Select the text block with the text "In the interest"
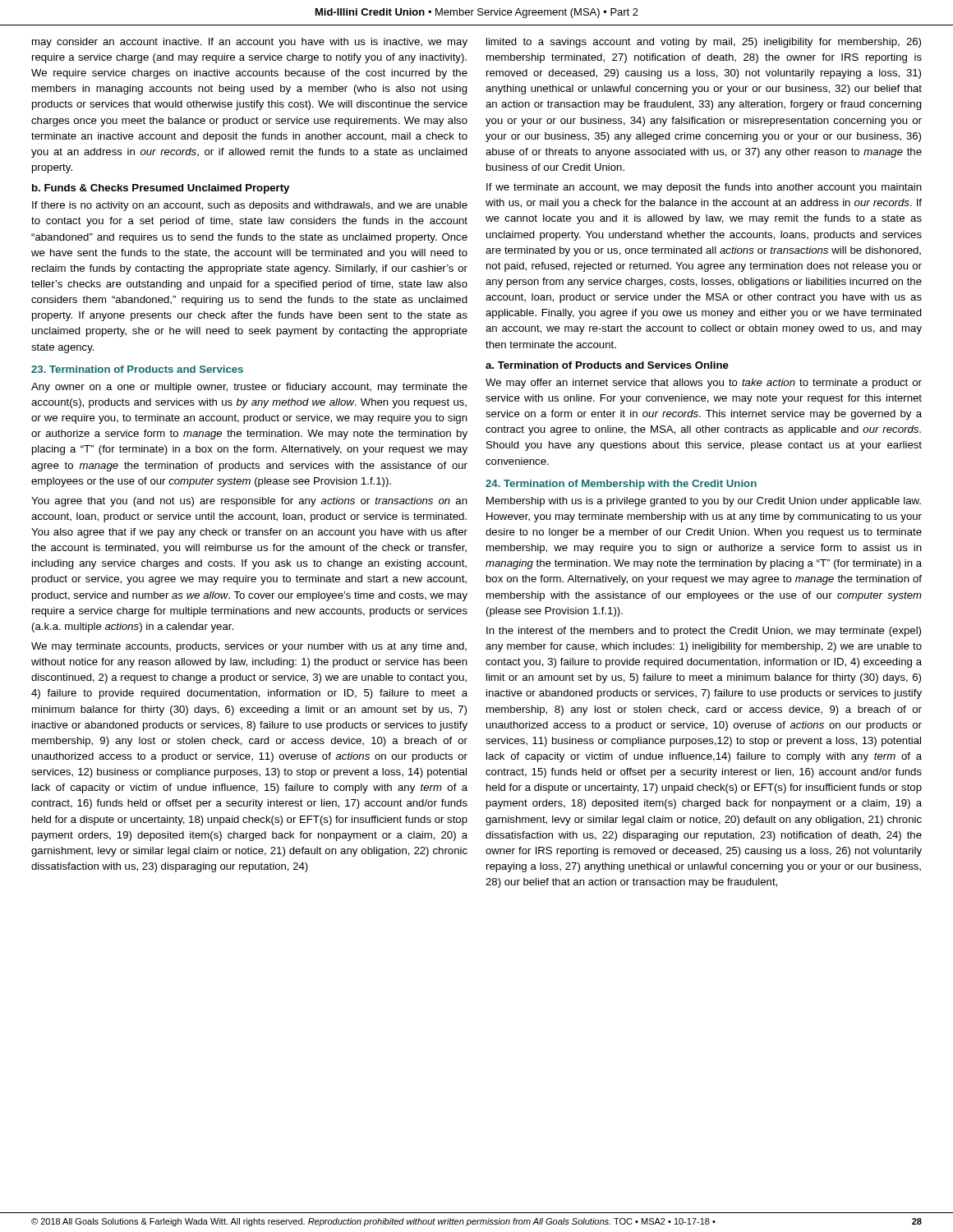This screenshot has height=1232, width=953. pos(704,756)
